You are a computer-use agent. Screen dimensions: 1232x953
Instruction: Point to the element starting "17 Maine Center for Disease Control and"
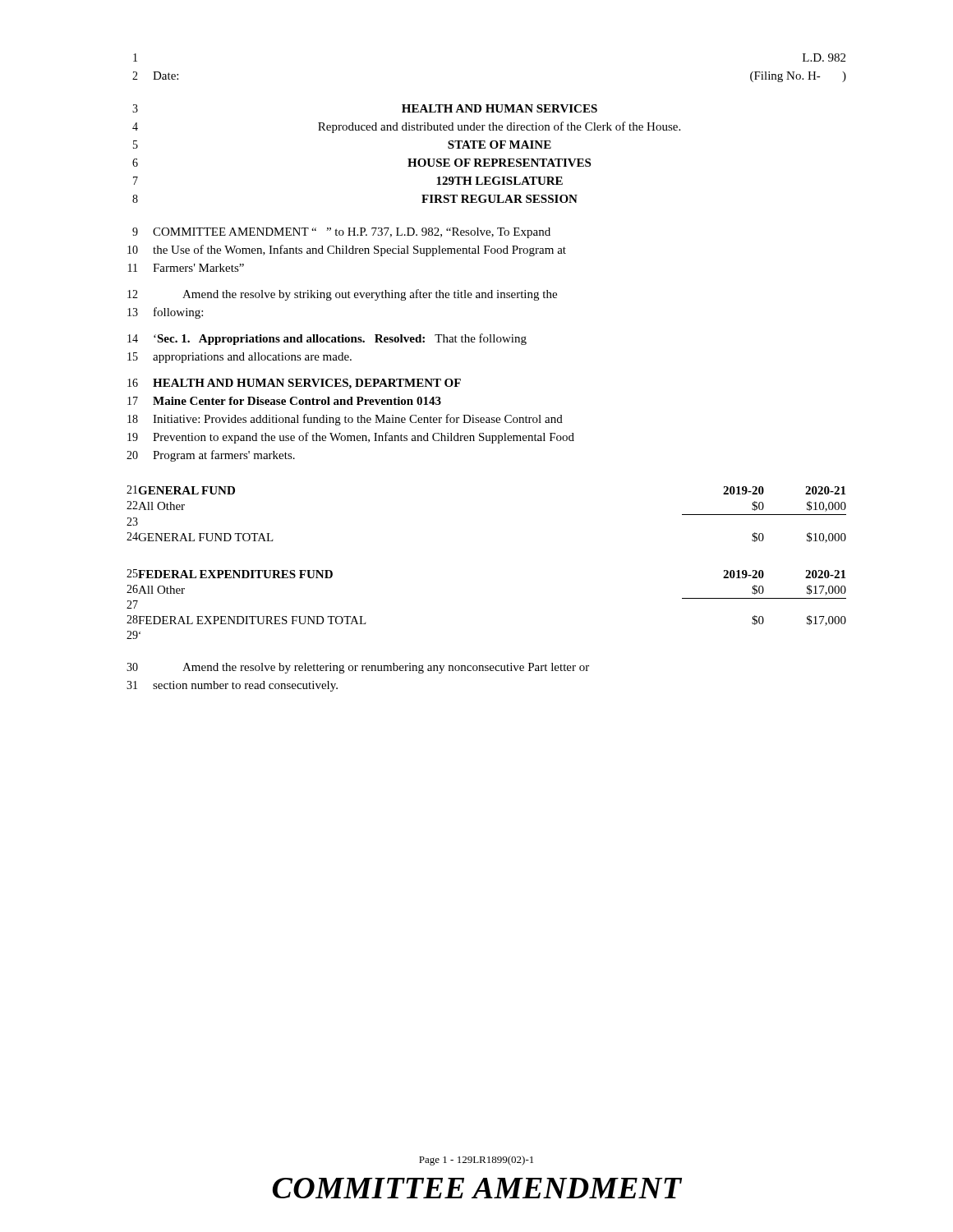pyautogui.click(x=284, y=401)
